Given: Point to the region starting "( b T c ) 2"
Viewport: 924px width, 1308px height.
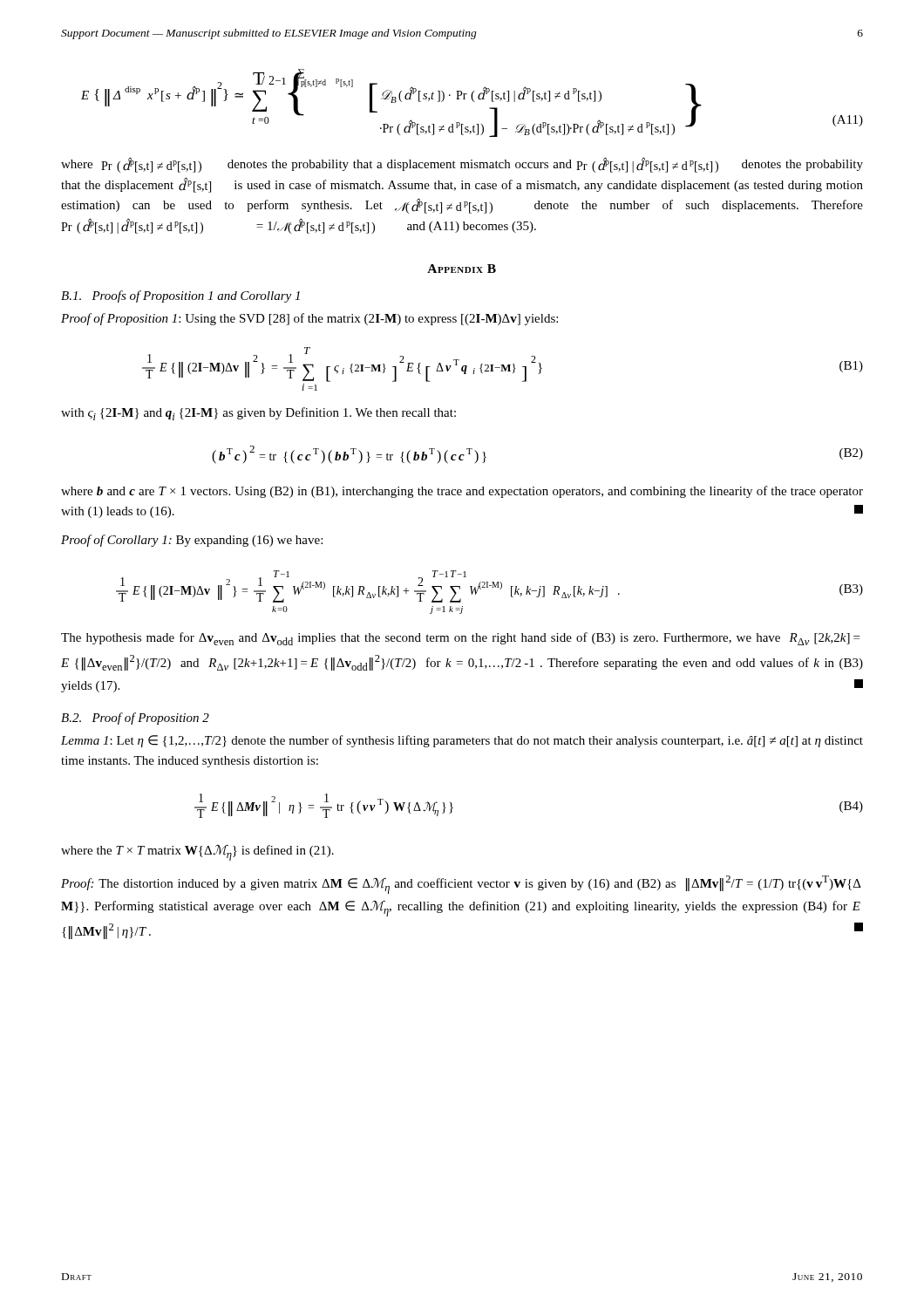Looking at the screenshot, I should [x=462, y=453].
